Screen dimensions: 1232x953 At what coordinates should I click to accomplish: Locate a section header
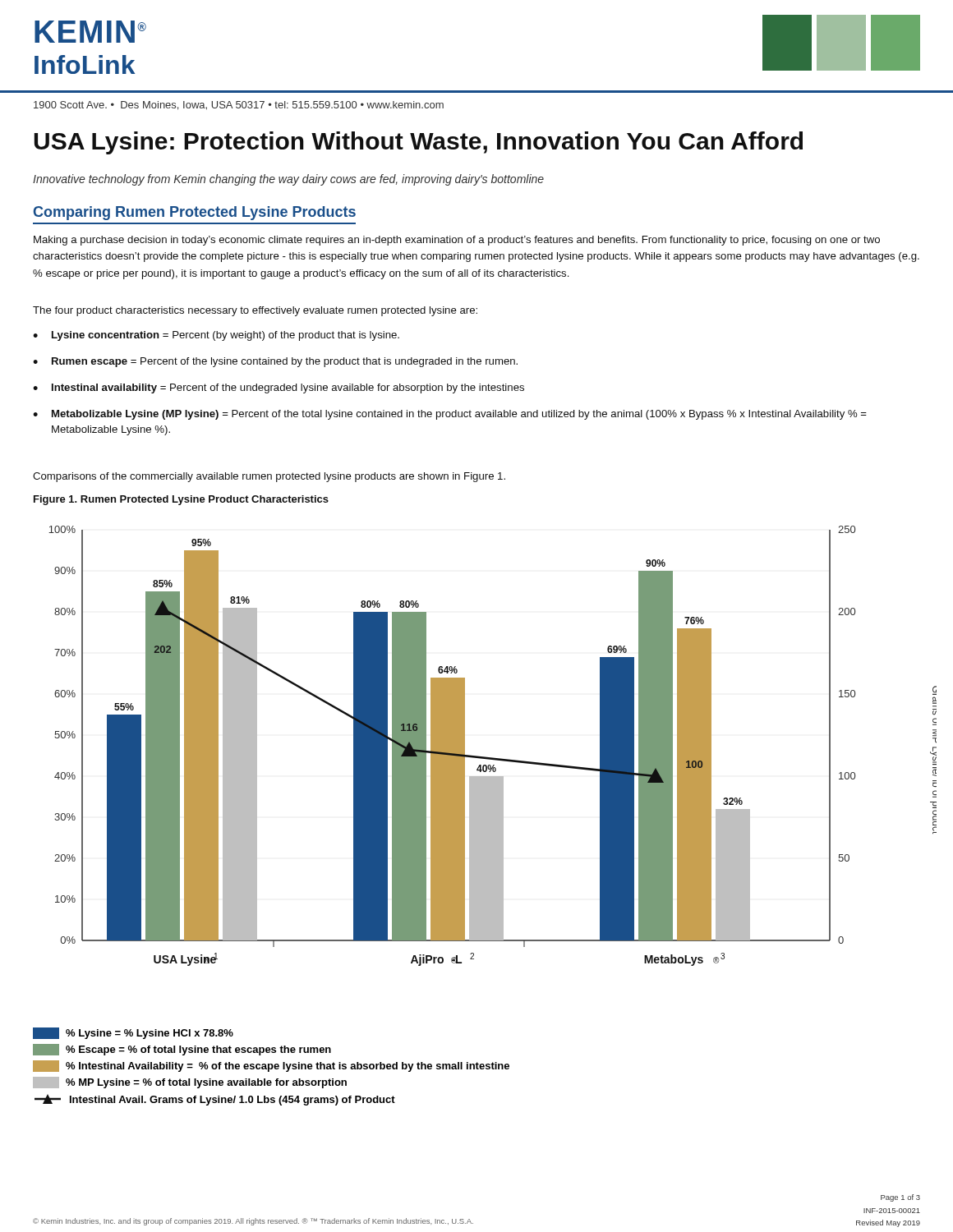coord(194,214)
